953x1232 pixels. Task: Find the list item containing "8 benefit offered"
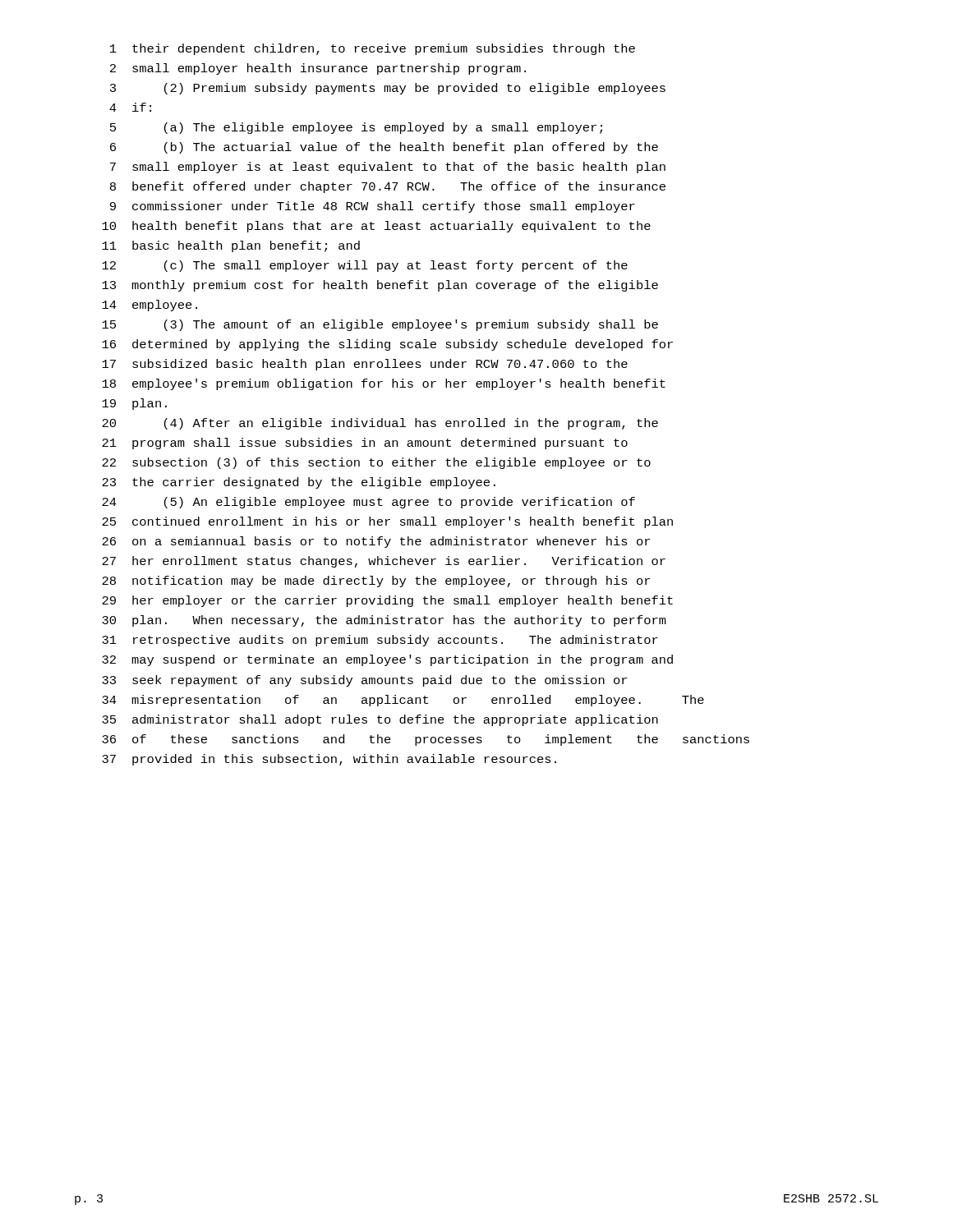[476, 187]
